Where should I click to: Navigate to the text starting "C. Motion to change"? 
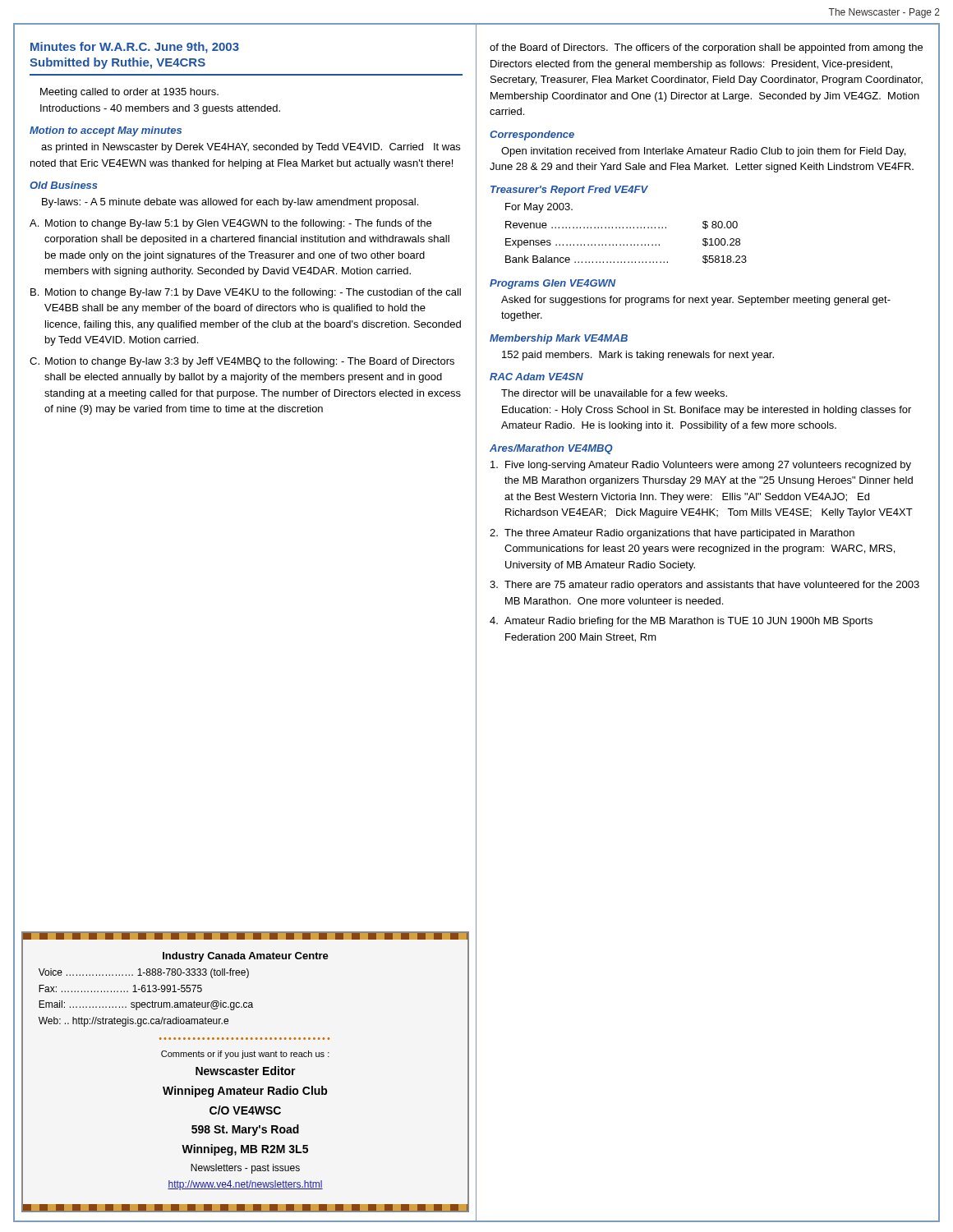pyautogui.click(x=246, y=385)
